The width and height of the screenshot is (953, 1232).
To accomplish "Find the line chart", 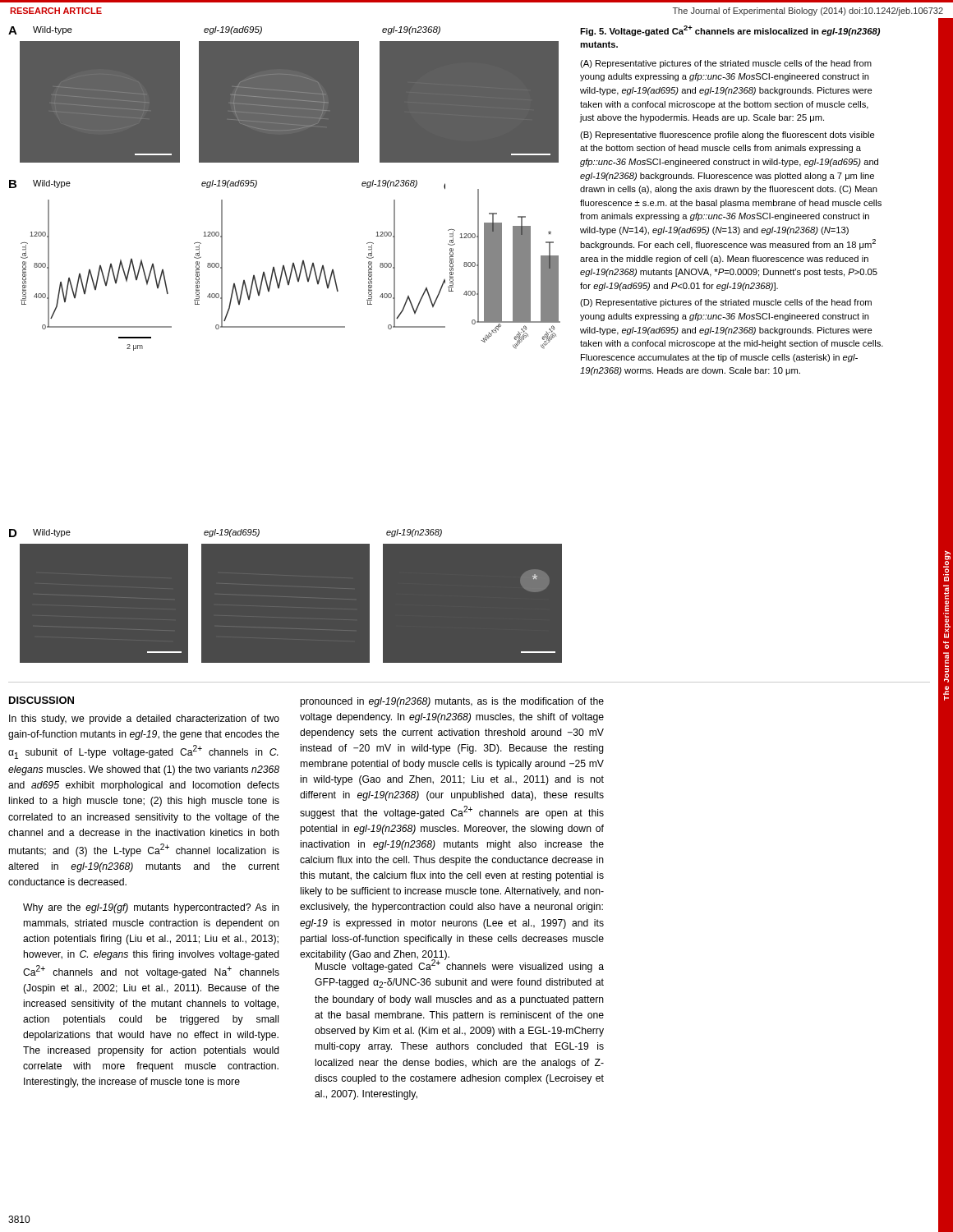I will [288, 265].
